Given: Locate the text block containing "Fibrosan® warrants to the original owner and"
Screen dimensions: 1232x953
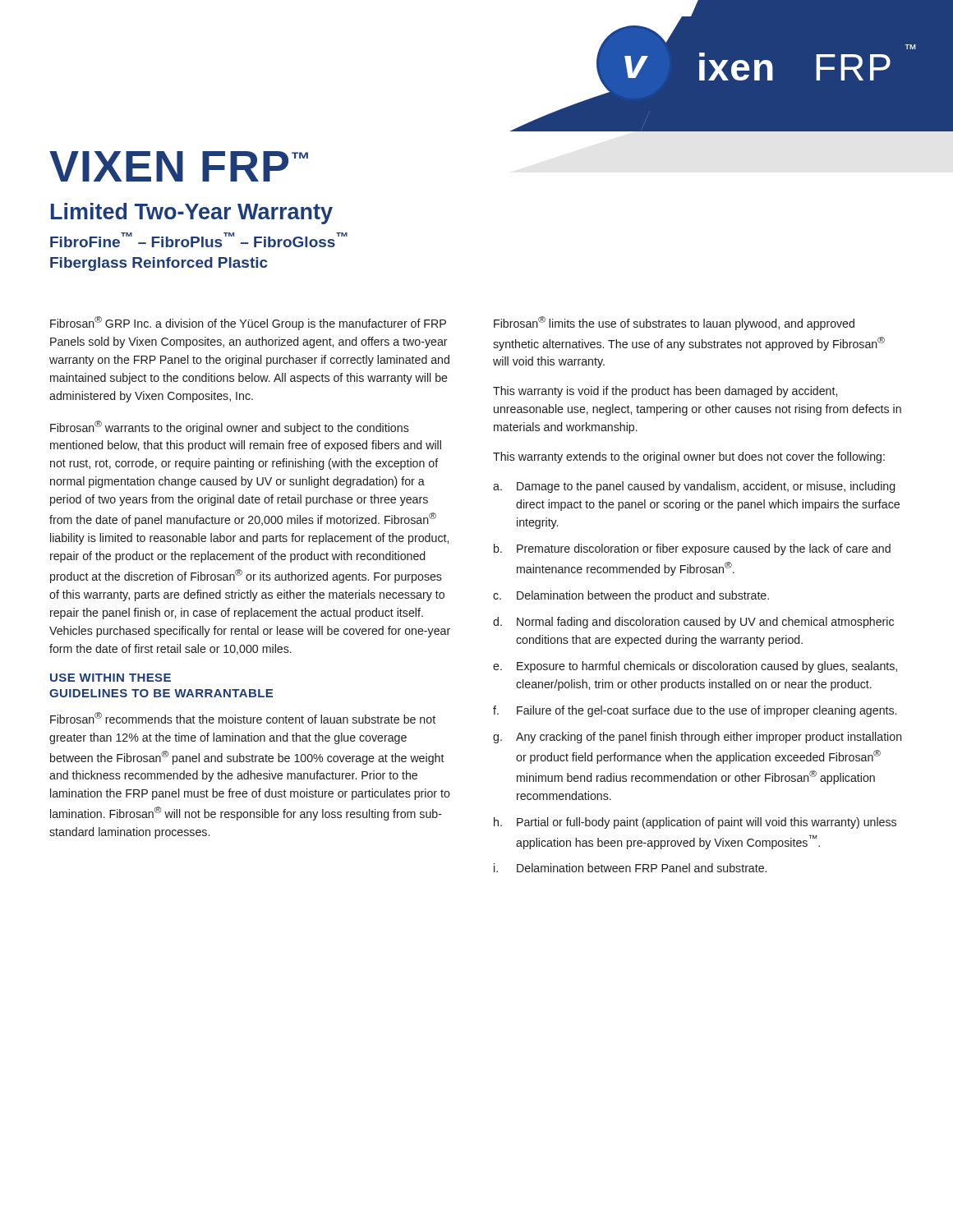Looking at the screenshot, I should click(x=250, y=537).
